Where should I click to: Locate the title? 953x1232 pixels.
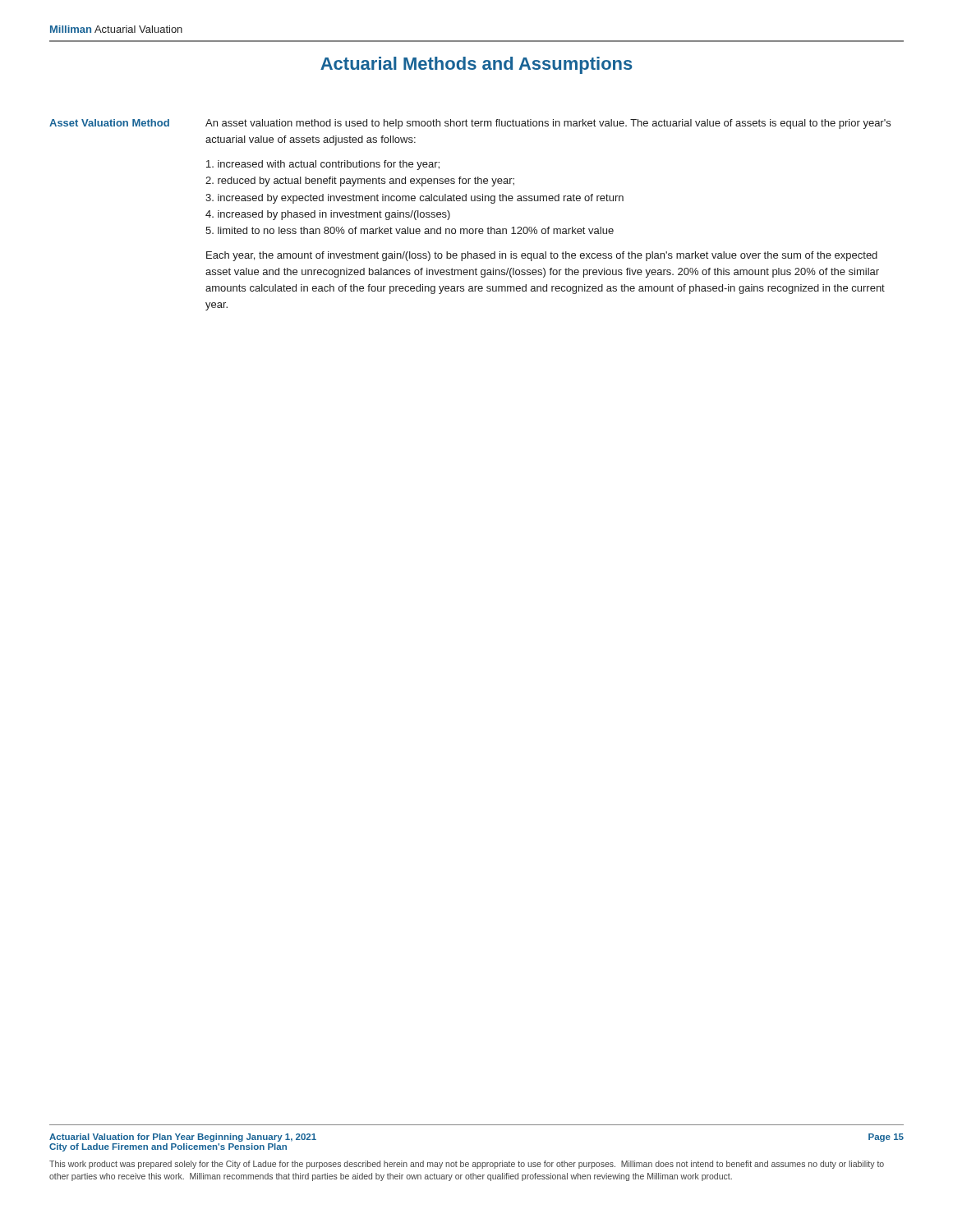click(476, 64)
